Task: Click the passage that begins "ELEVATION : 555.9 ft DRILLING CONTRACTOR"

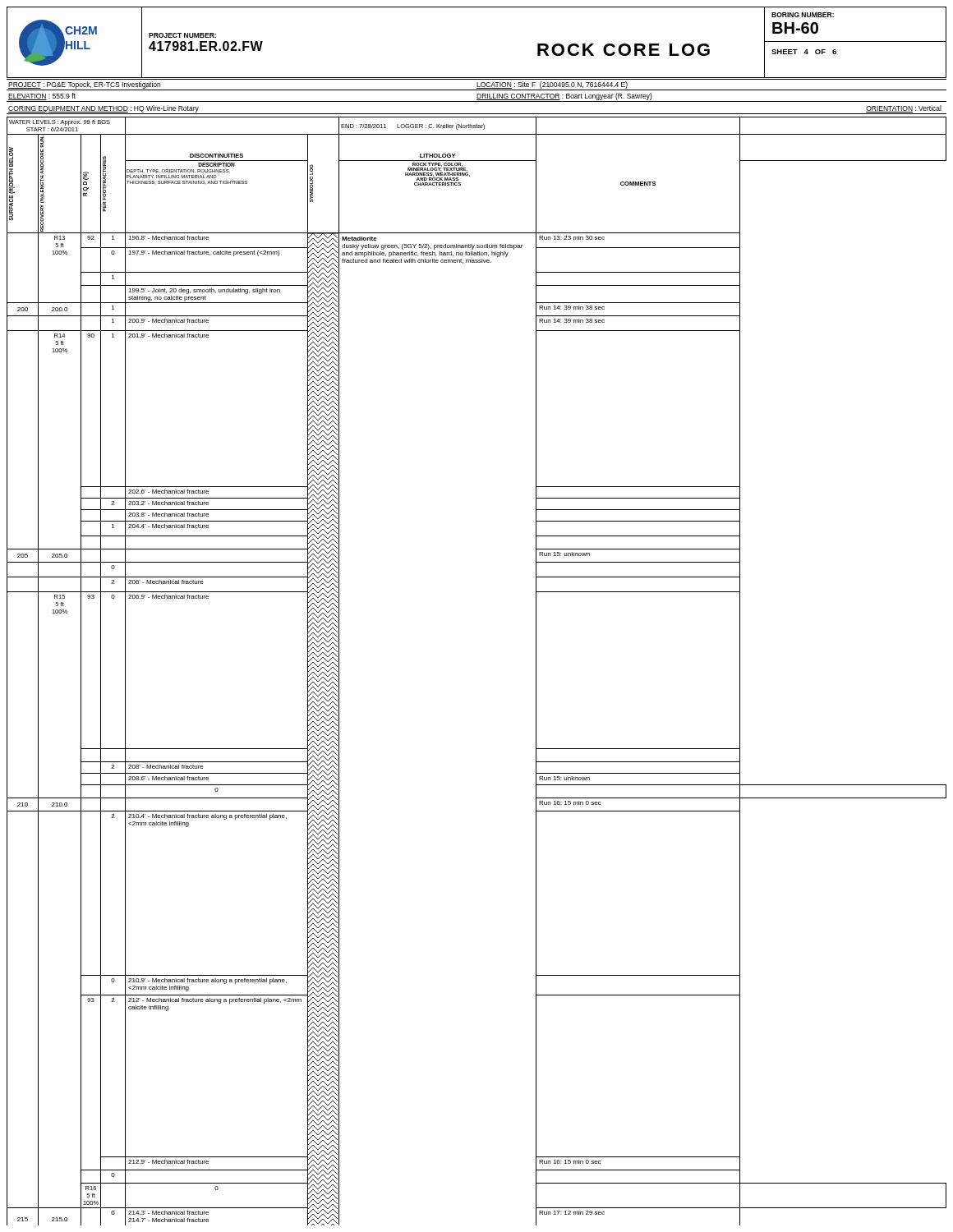Action: (476, 96)
